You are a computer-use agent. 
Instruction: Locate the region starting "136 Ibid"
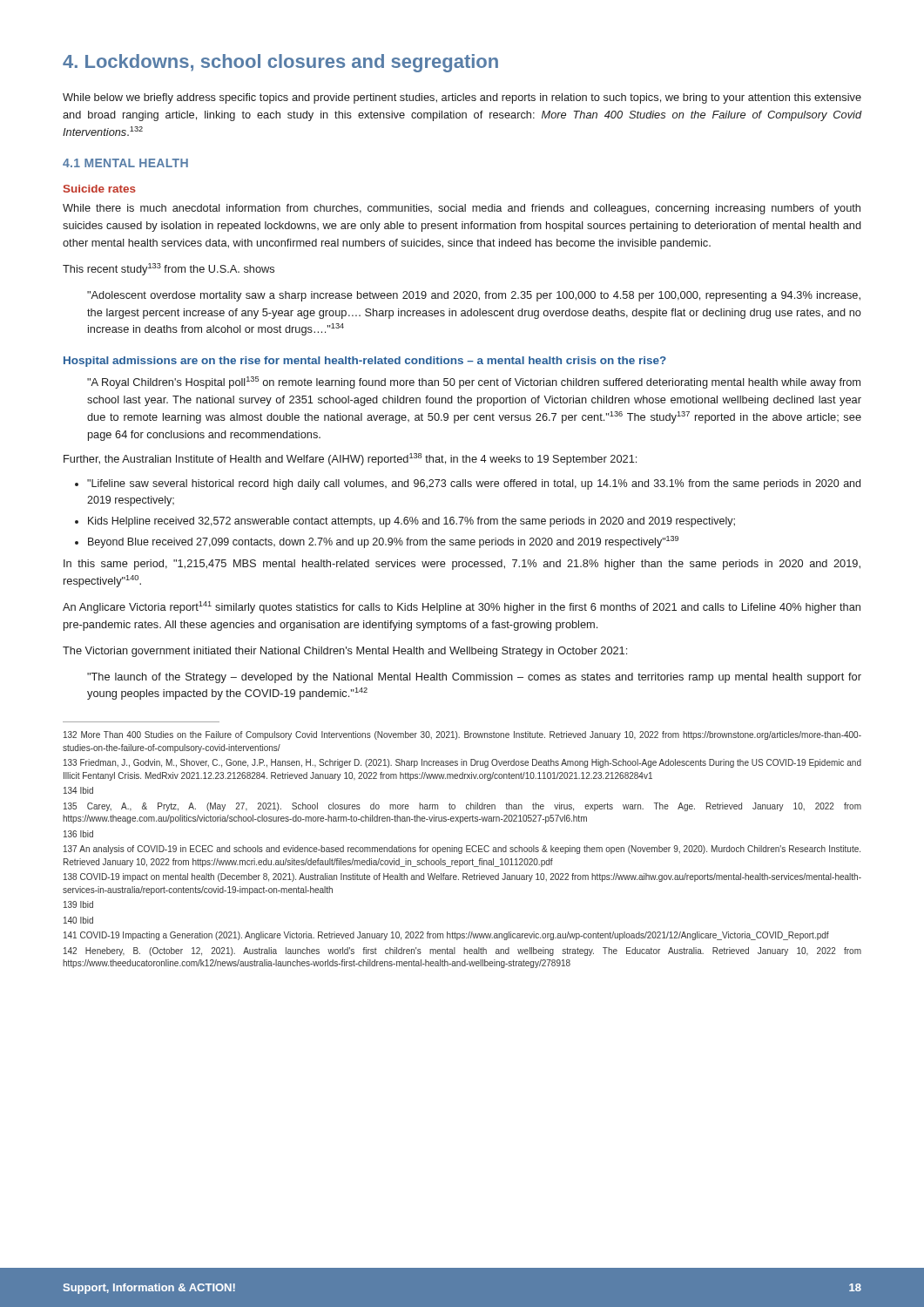click(78, 834)
